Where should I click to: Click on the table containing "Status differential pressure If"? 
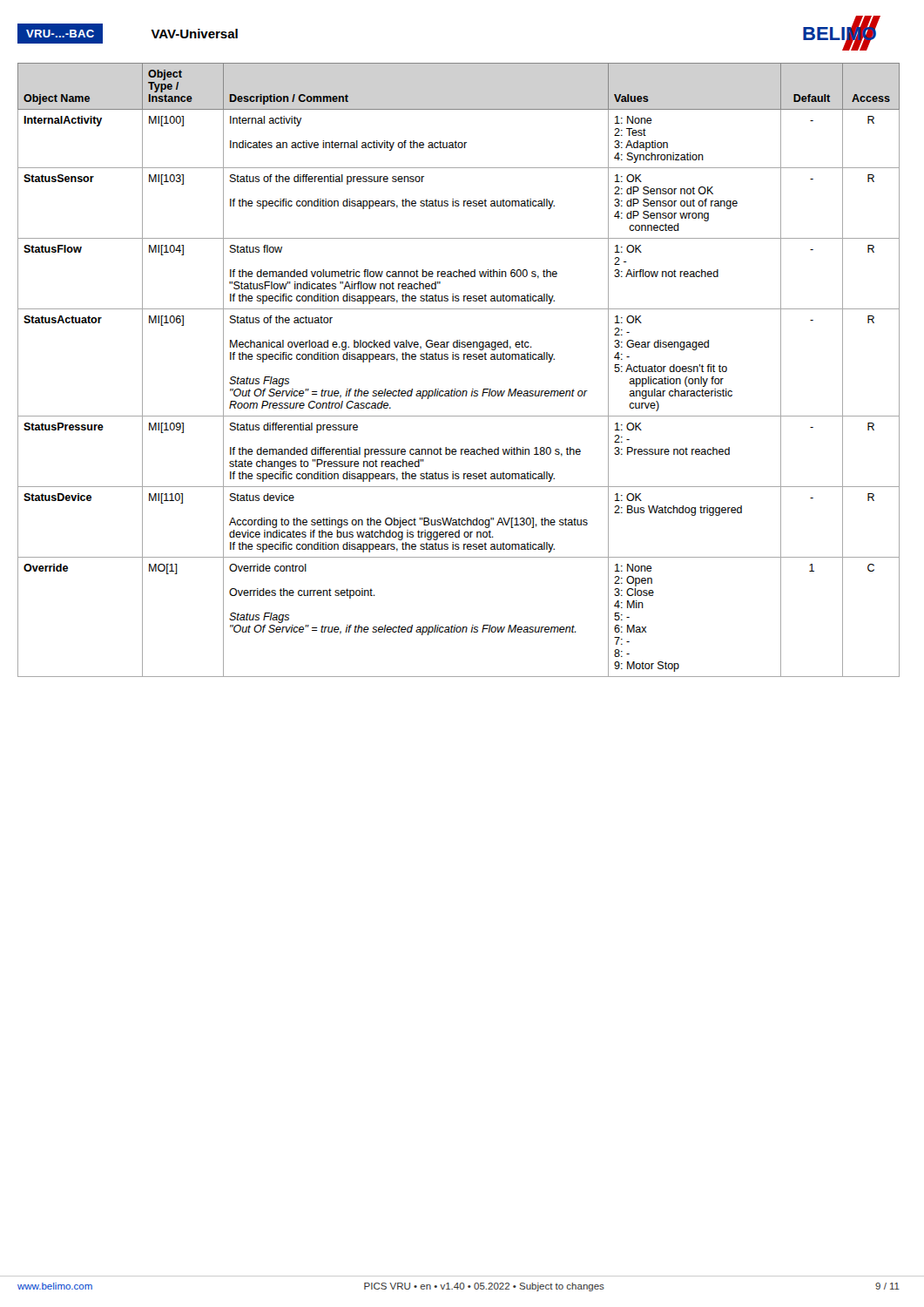tap(462, 366)
